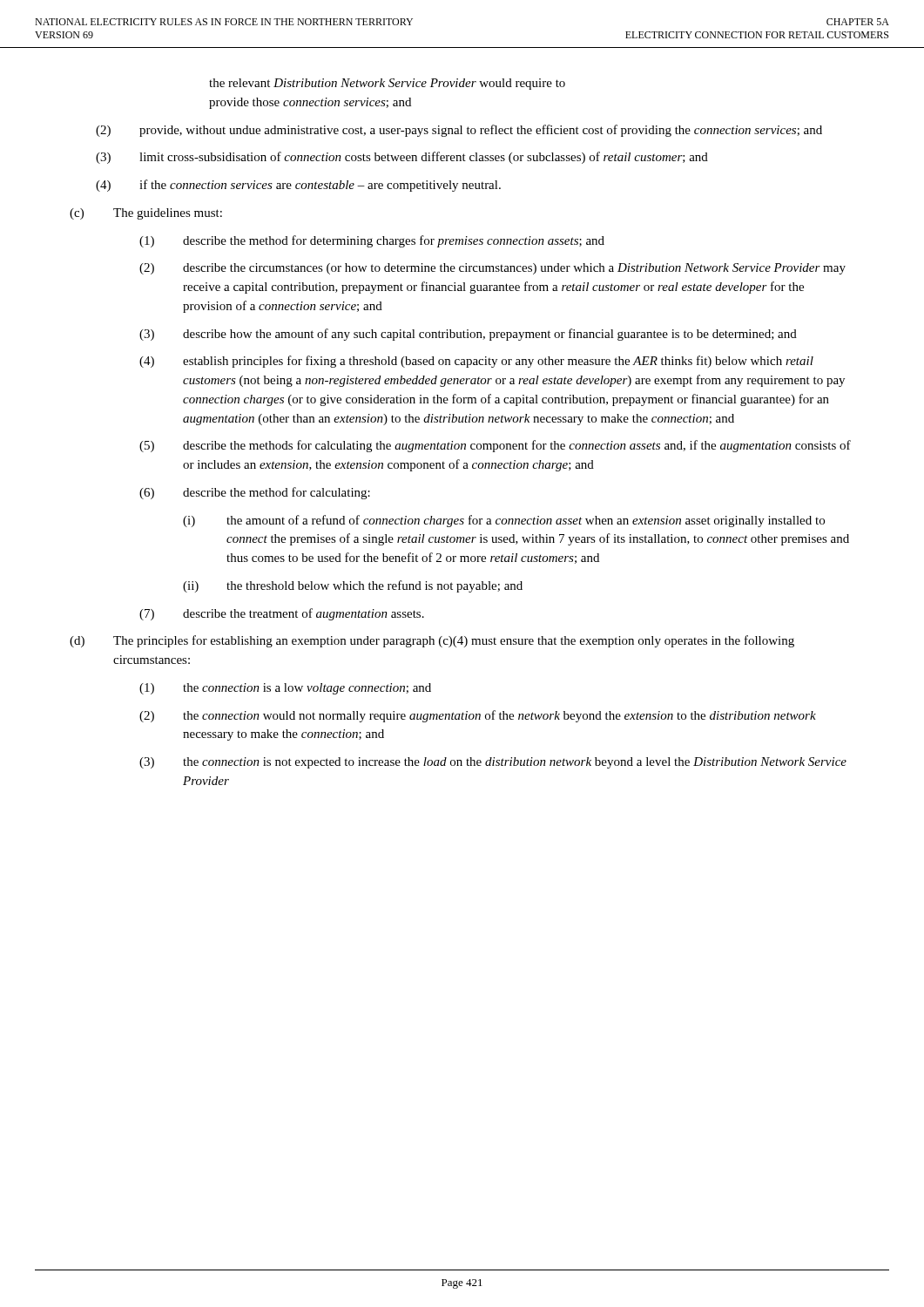
Task: Find the block on this page that starts "(2) the connection would"
Action: point(497,725)
